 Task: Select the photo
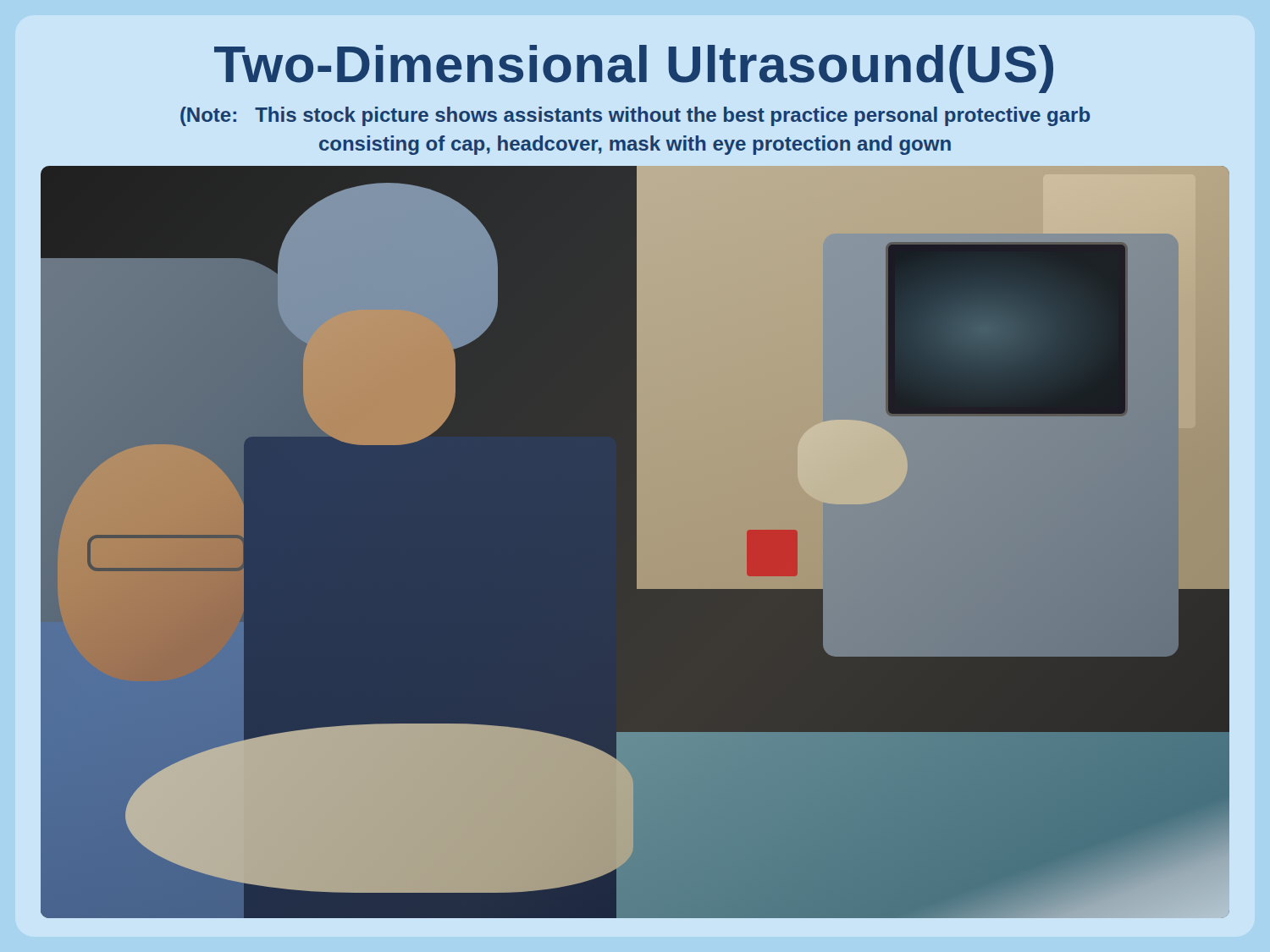coord(635,542)
